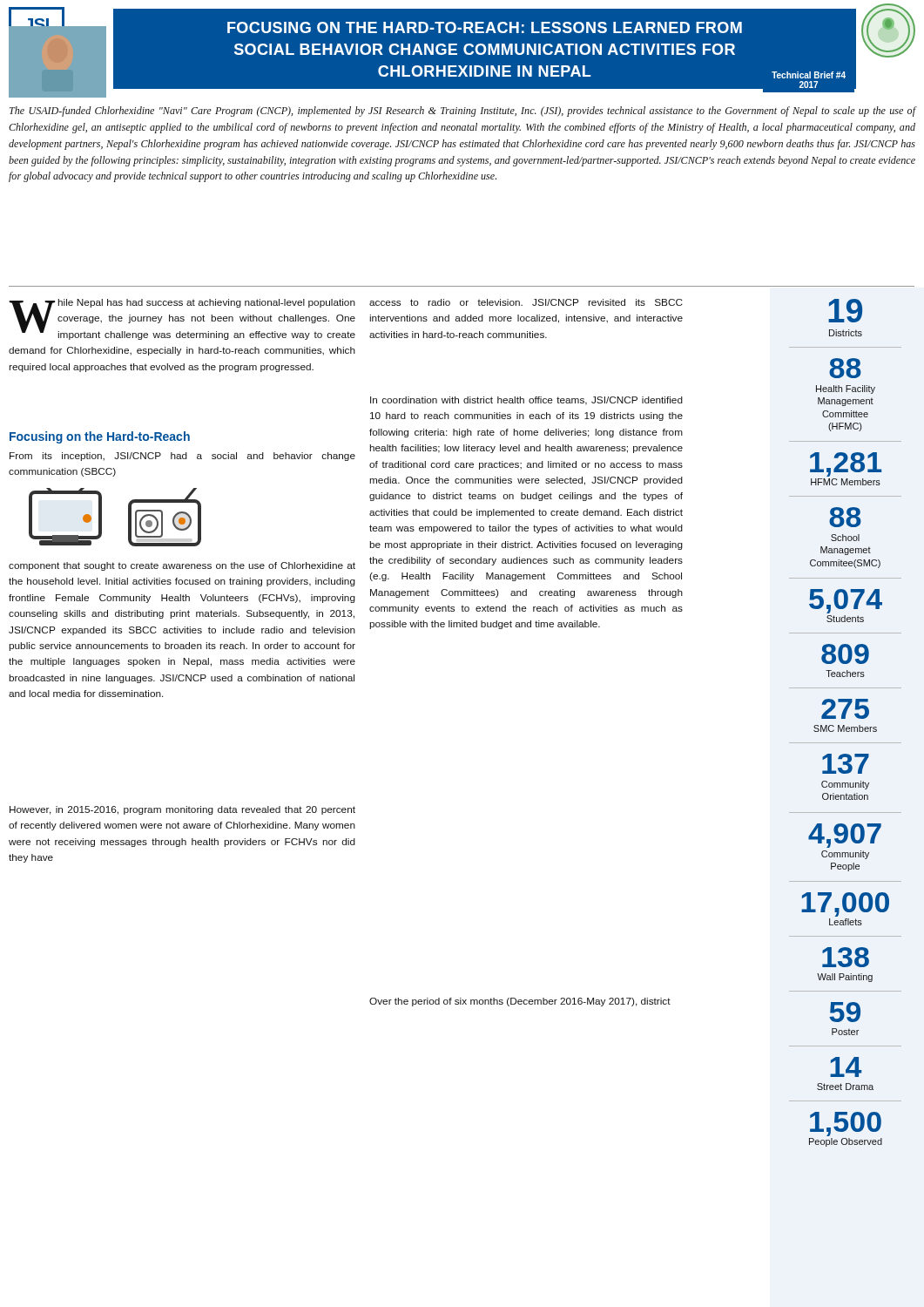Find the block starting "1,500 People Observed"

pos(845,1127)
